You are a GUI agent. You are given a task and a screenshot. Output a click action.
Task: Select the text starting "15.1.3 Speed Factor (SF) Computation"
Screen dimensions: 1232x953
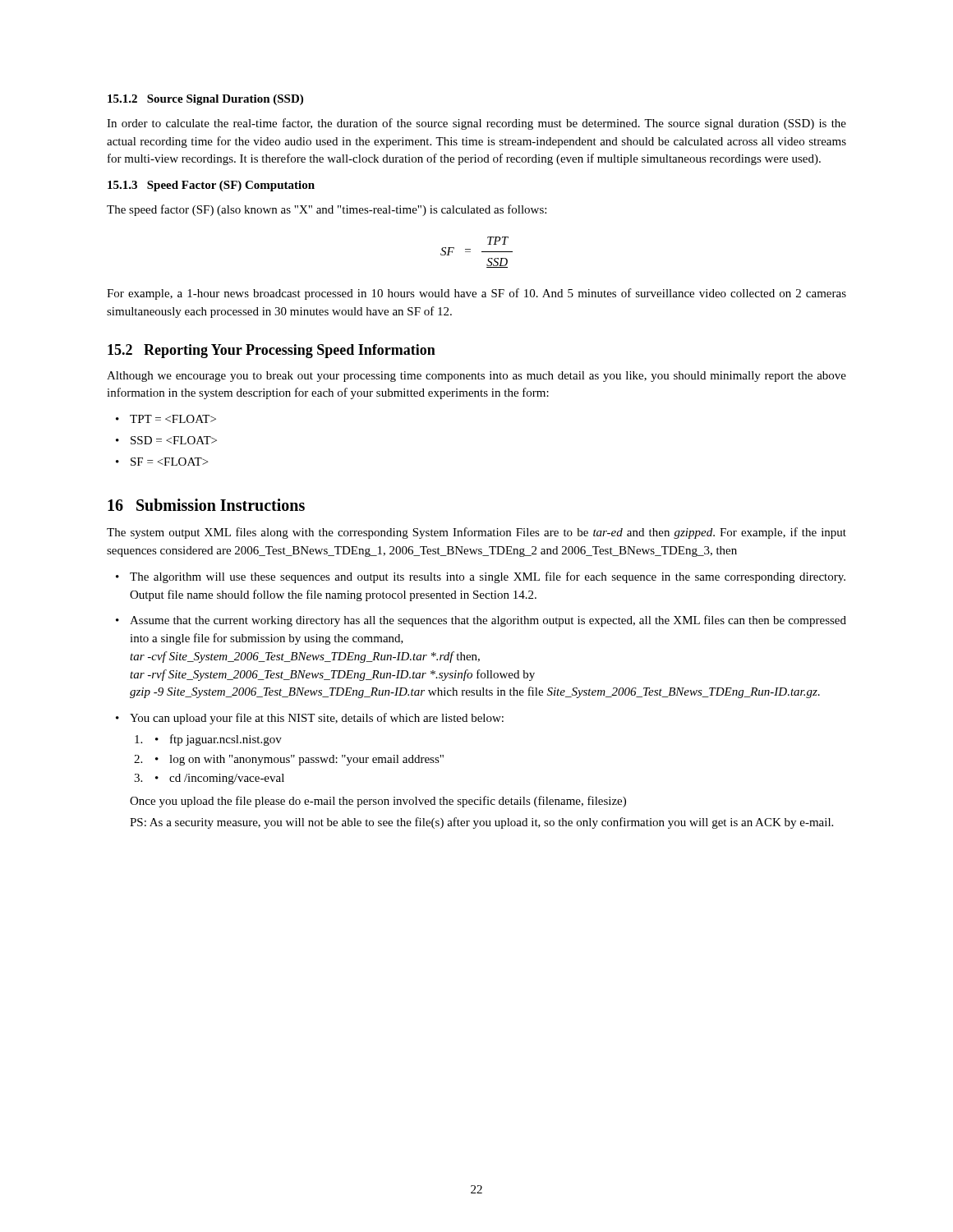211,186
